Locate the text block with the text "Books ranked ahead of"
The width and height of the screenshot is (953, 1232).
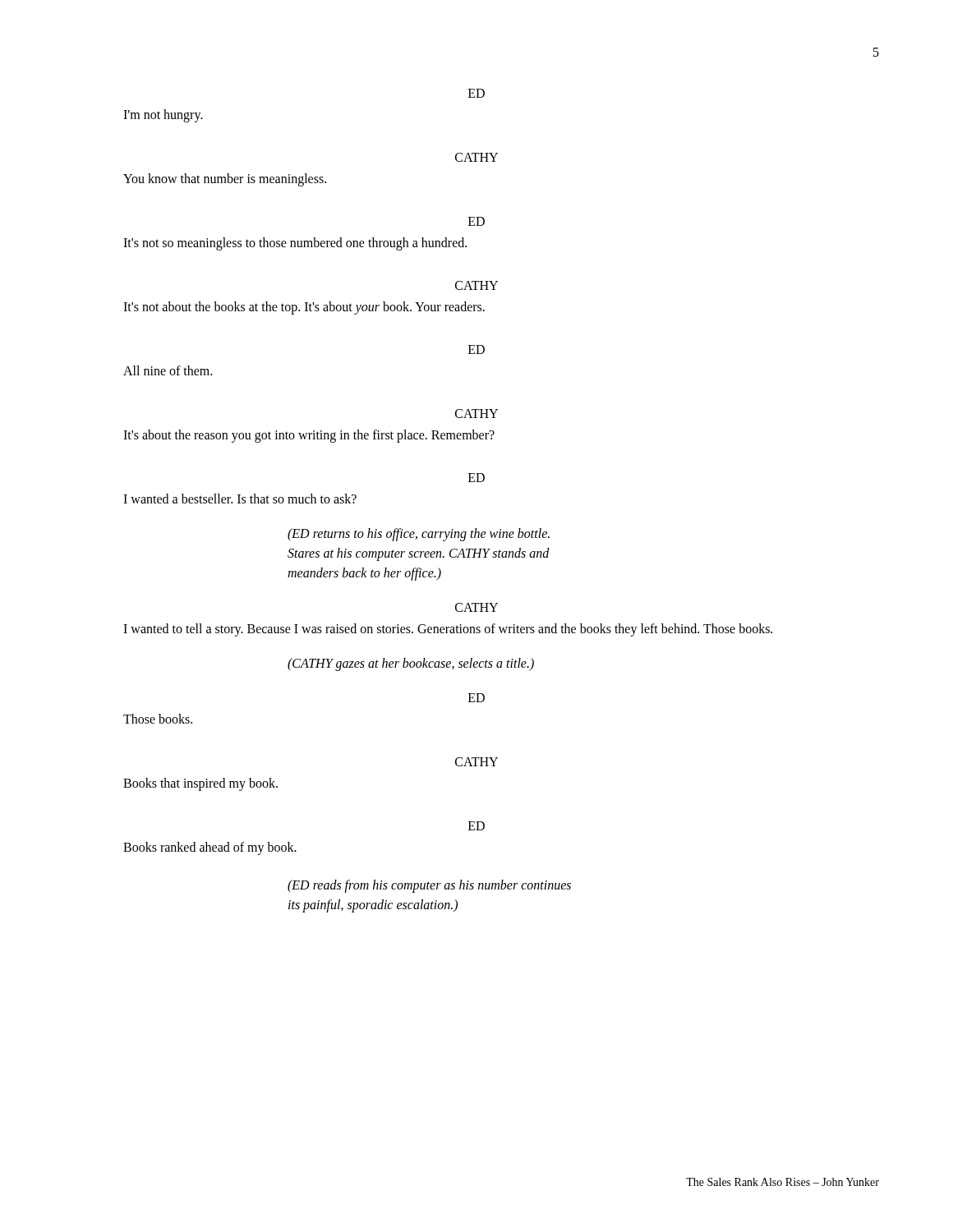[x=210, y=847]
